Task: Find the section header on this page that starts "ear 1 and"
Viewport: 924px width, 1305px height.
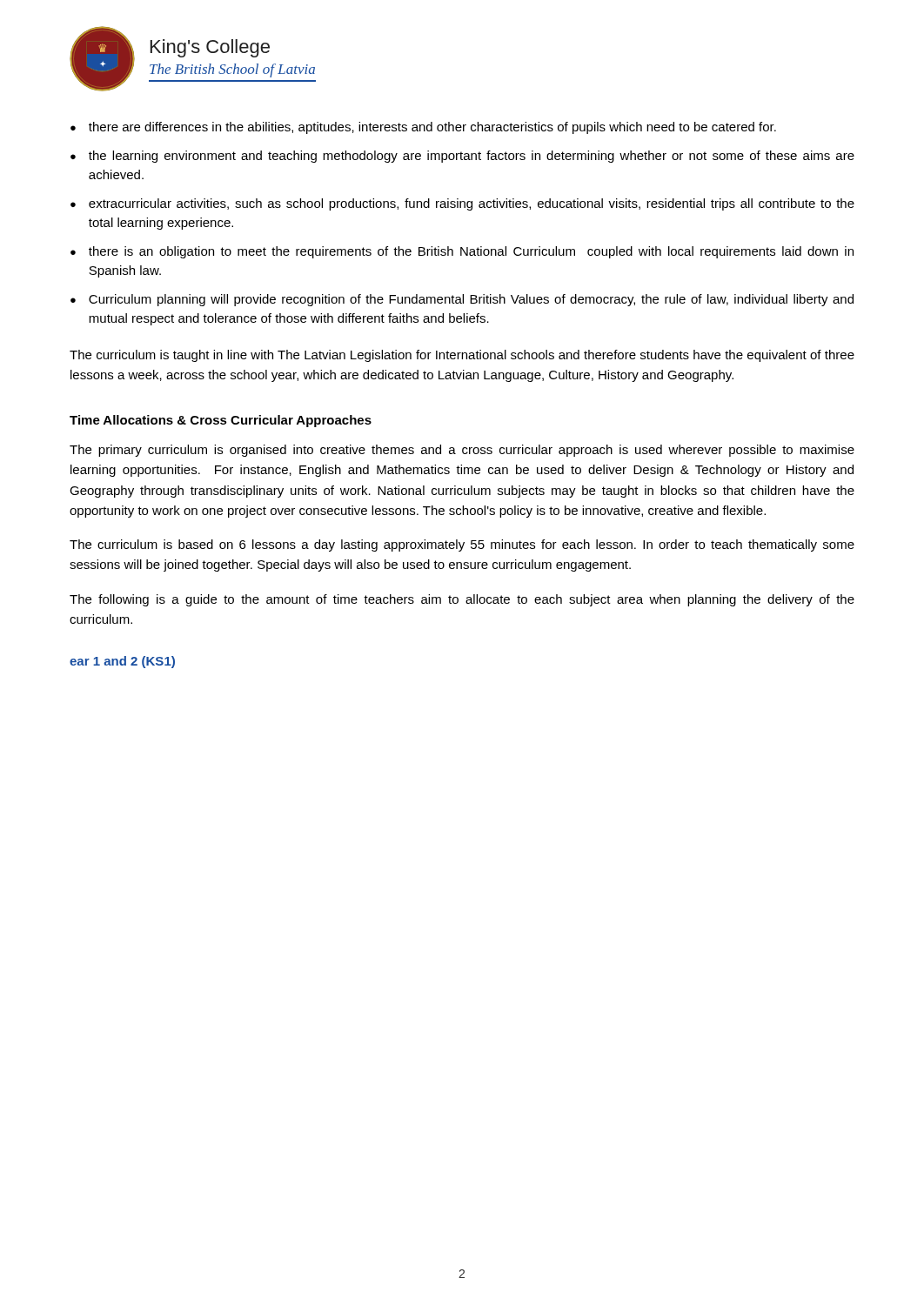Action: point(123,661)
